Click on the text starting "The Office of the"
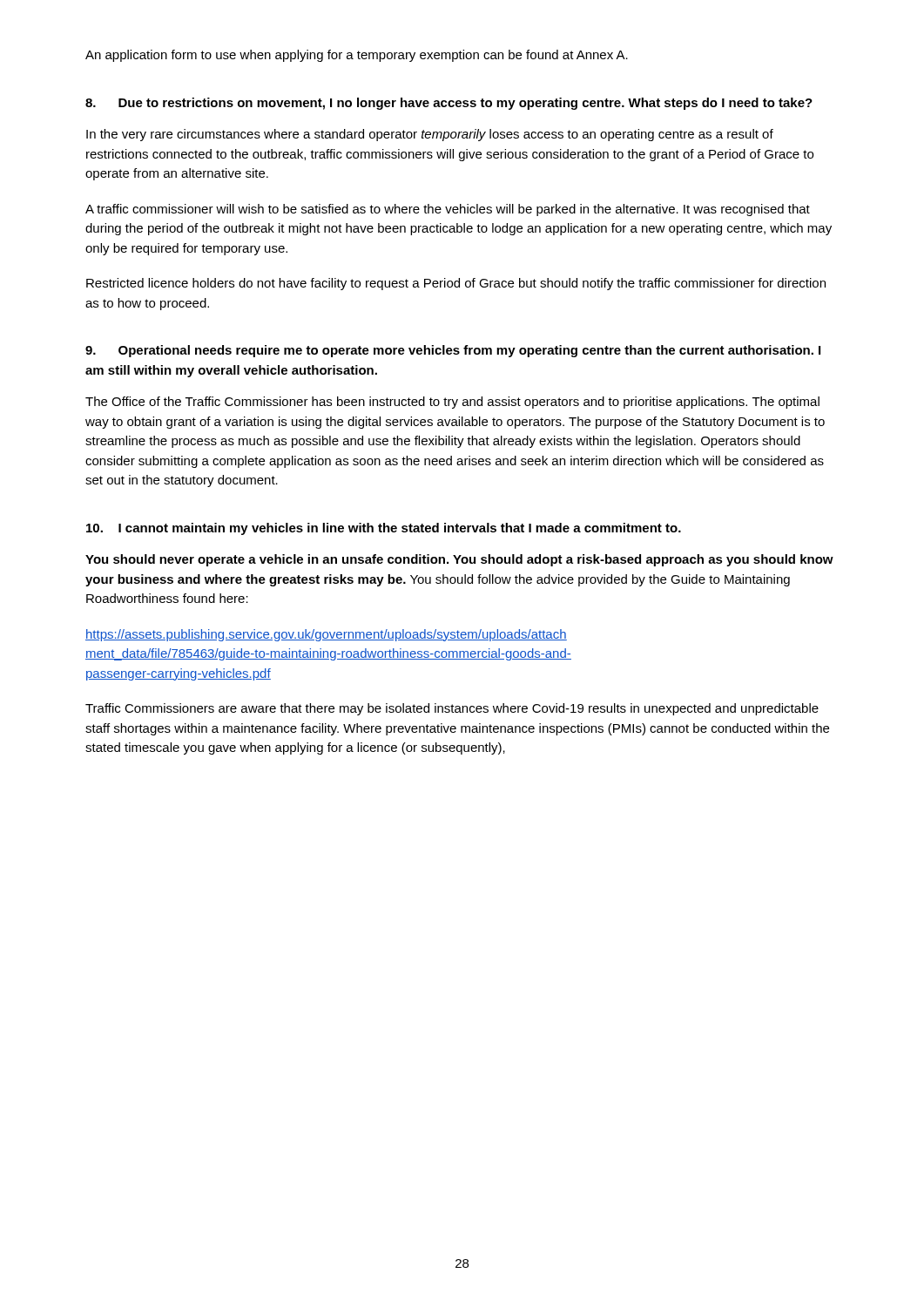Screen dimensions: 1307x924 tap(462, 441)
